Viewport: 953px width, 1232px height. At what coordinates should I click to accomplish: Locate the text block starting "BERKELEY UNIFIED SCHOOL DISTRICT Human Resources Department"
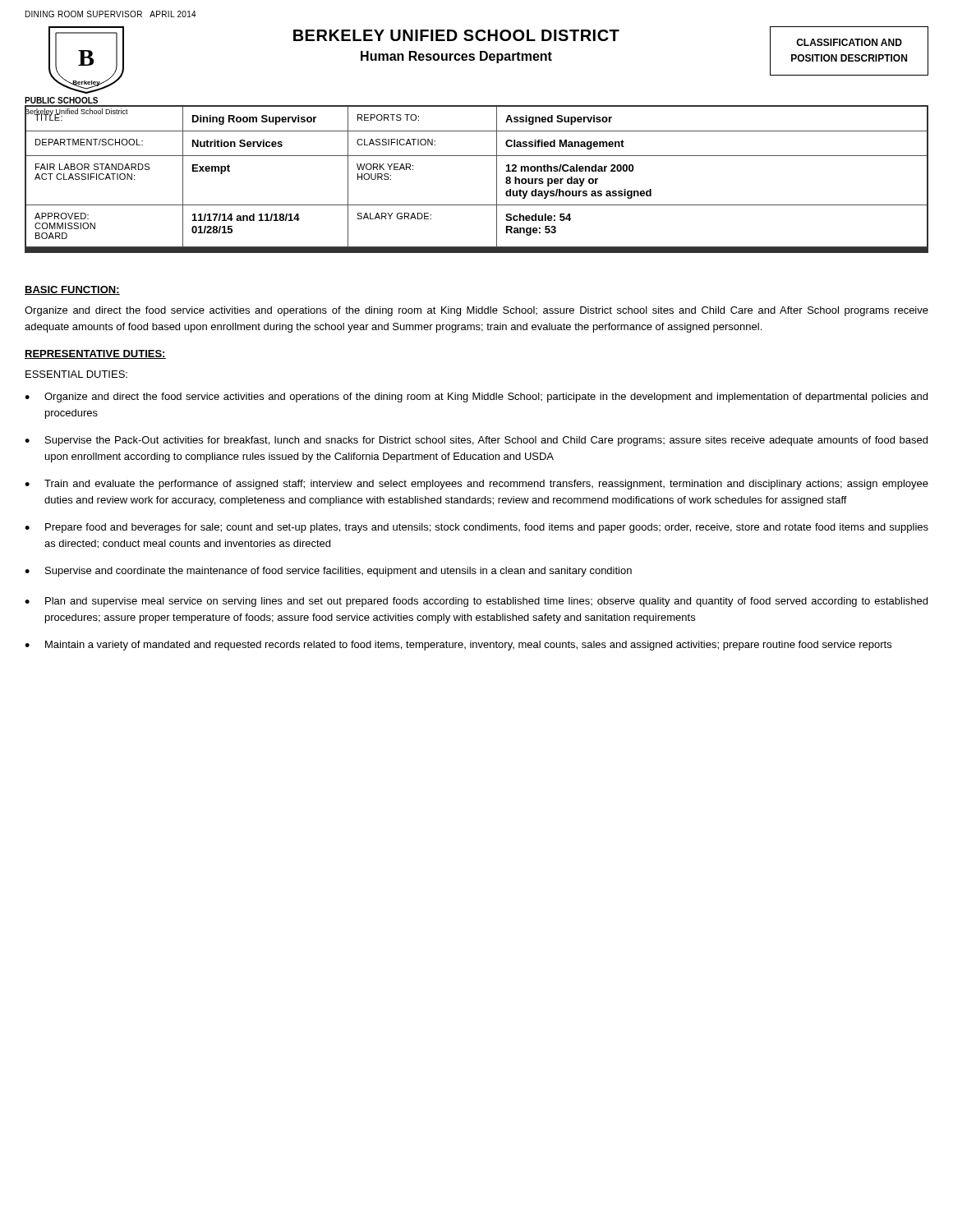(x=456, y=45)
